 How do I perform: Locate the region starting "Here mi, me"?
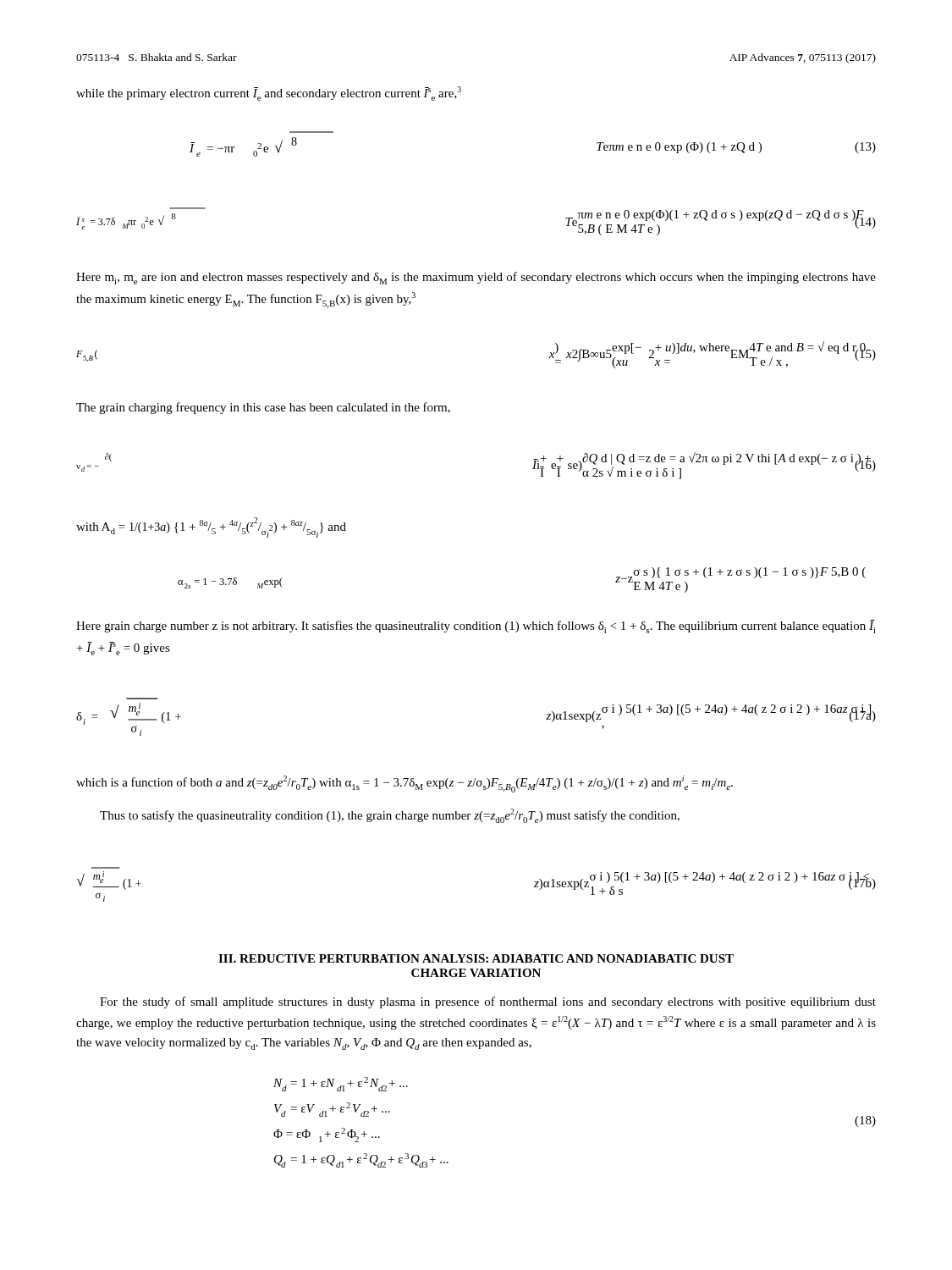click(x=476, y=289)
